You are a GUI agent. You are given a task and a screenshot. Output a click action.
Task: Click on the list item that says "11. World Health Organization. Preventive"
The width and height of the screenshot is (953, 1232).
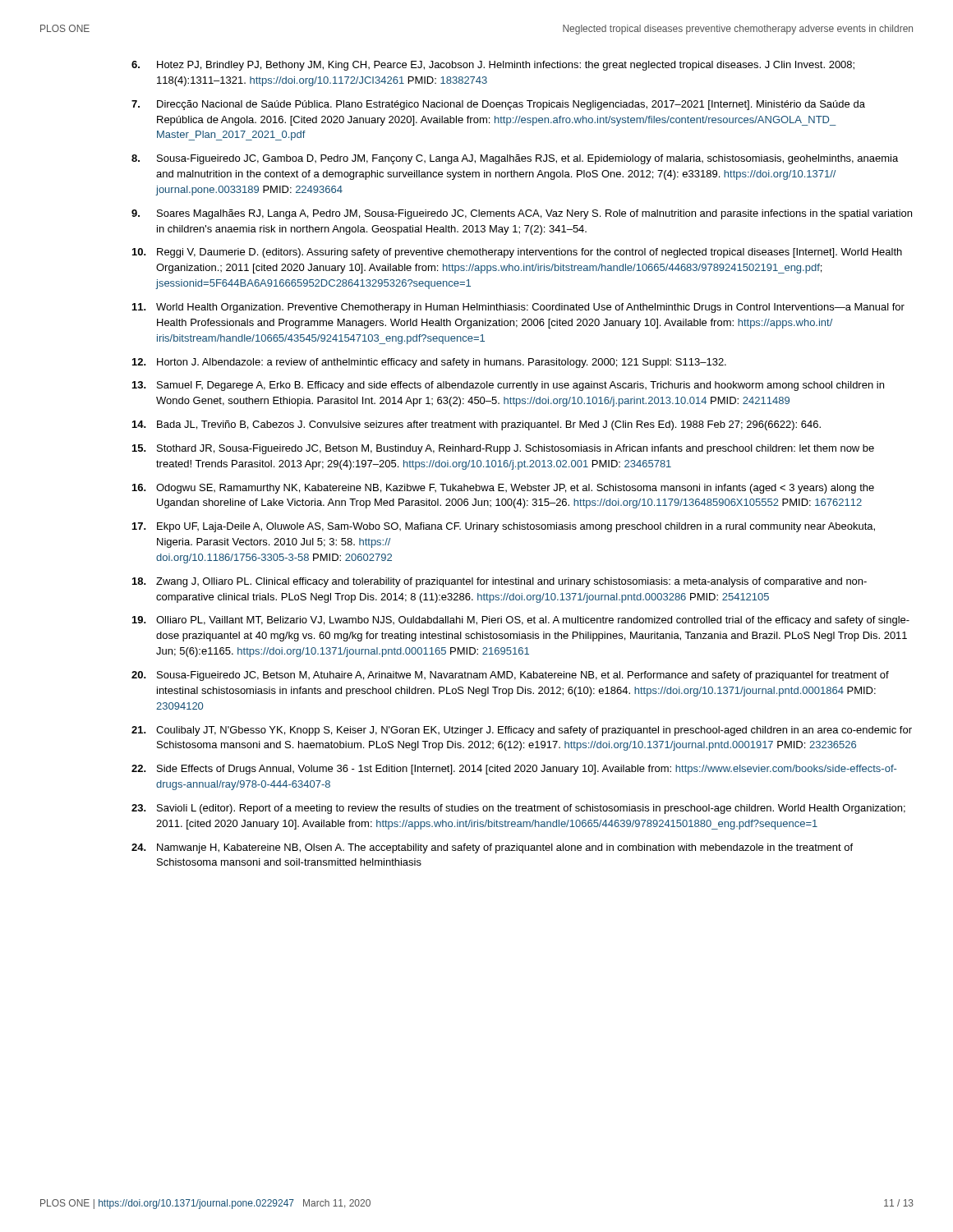[522, 323]
